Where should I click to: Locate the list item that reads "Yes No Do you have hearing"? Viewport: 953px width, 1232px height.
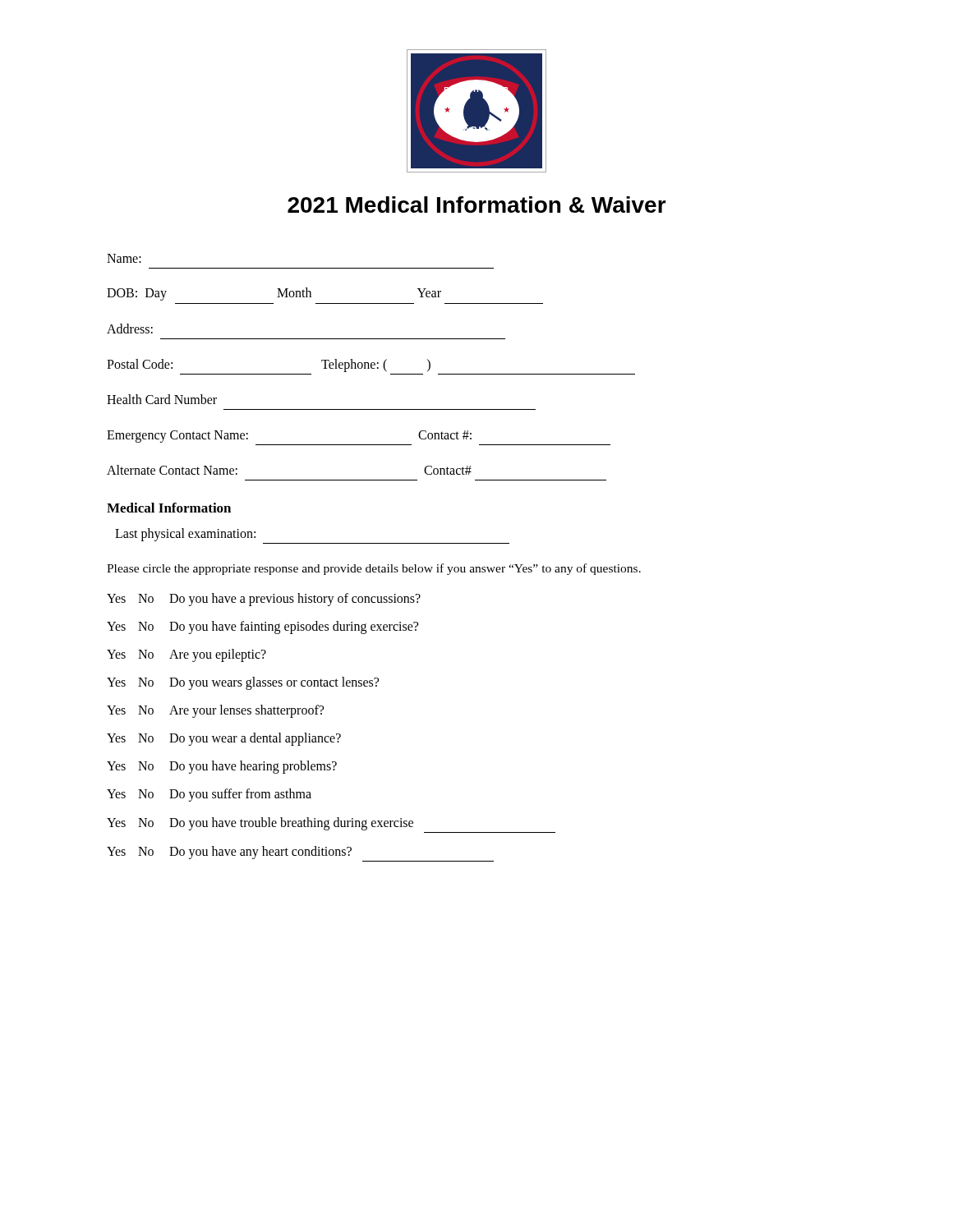tap(222, 767)
